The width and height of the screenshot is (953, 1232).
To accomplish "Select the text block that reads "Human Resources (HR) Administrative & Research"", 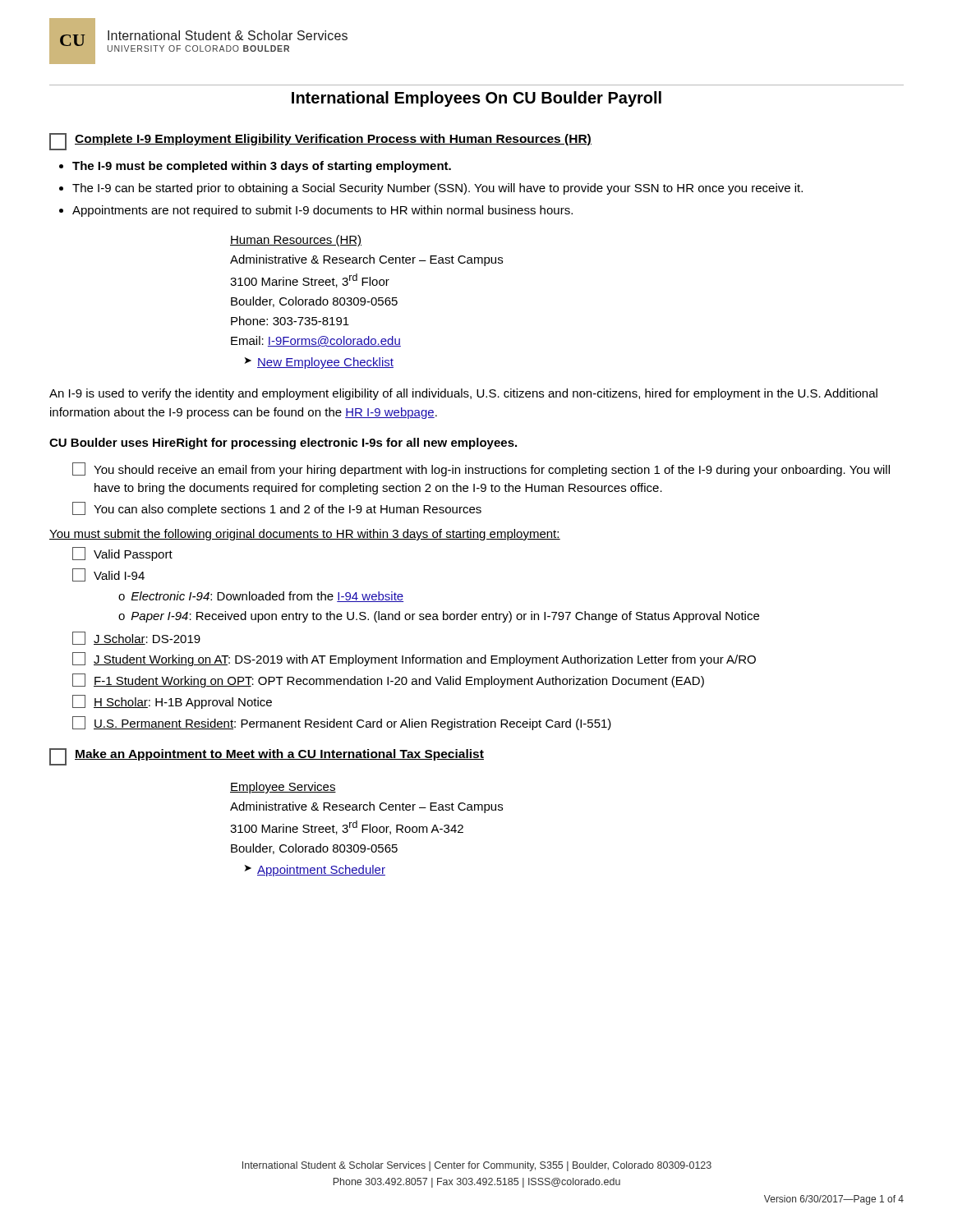I will tap(296, 241).
